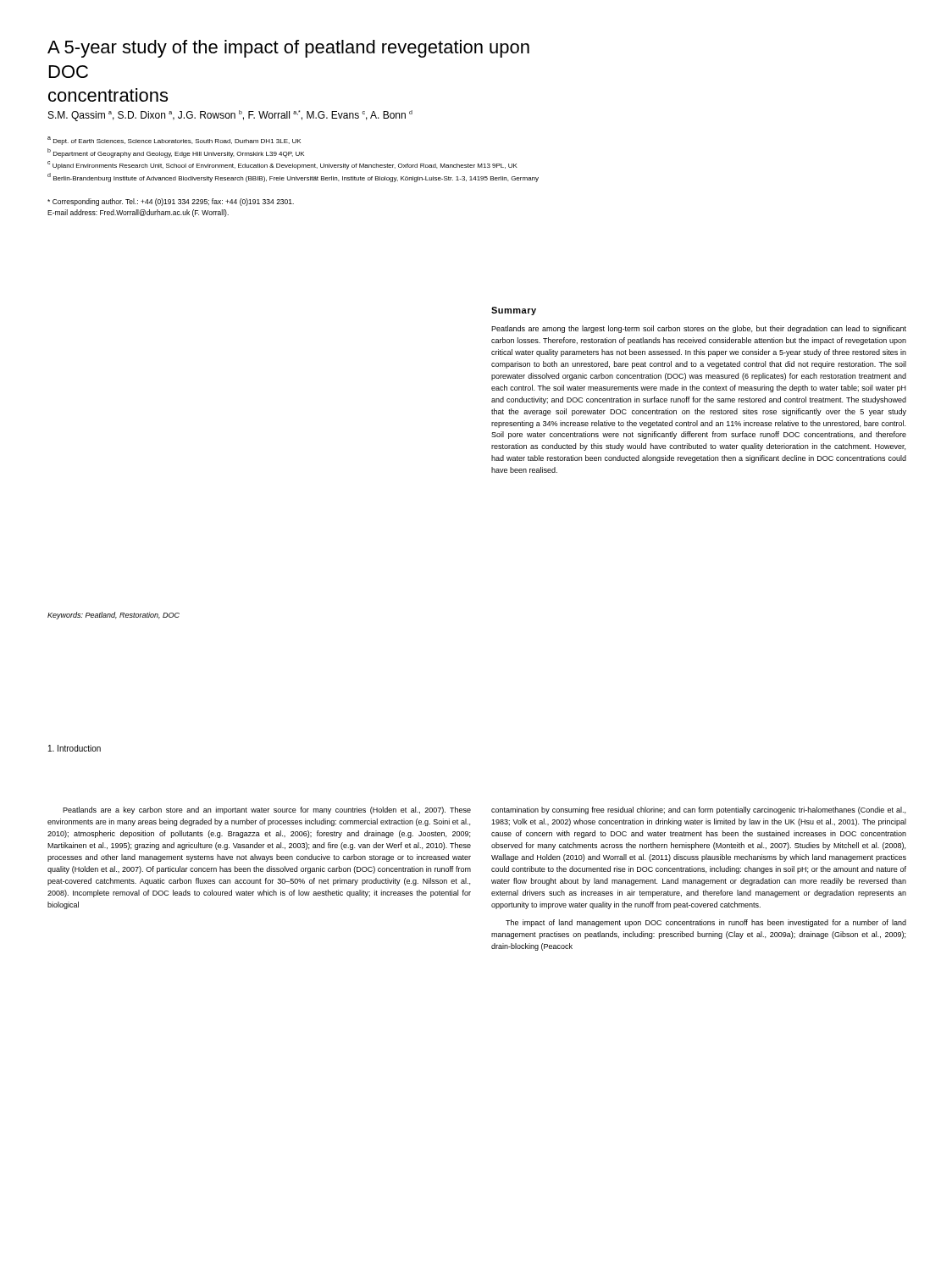
Task: Find the block on this page that starts "Peatlands are among the"
Action: [x=699, y=400]
